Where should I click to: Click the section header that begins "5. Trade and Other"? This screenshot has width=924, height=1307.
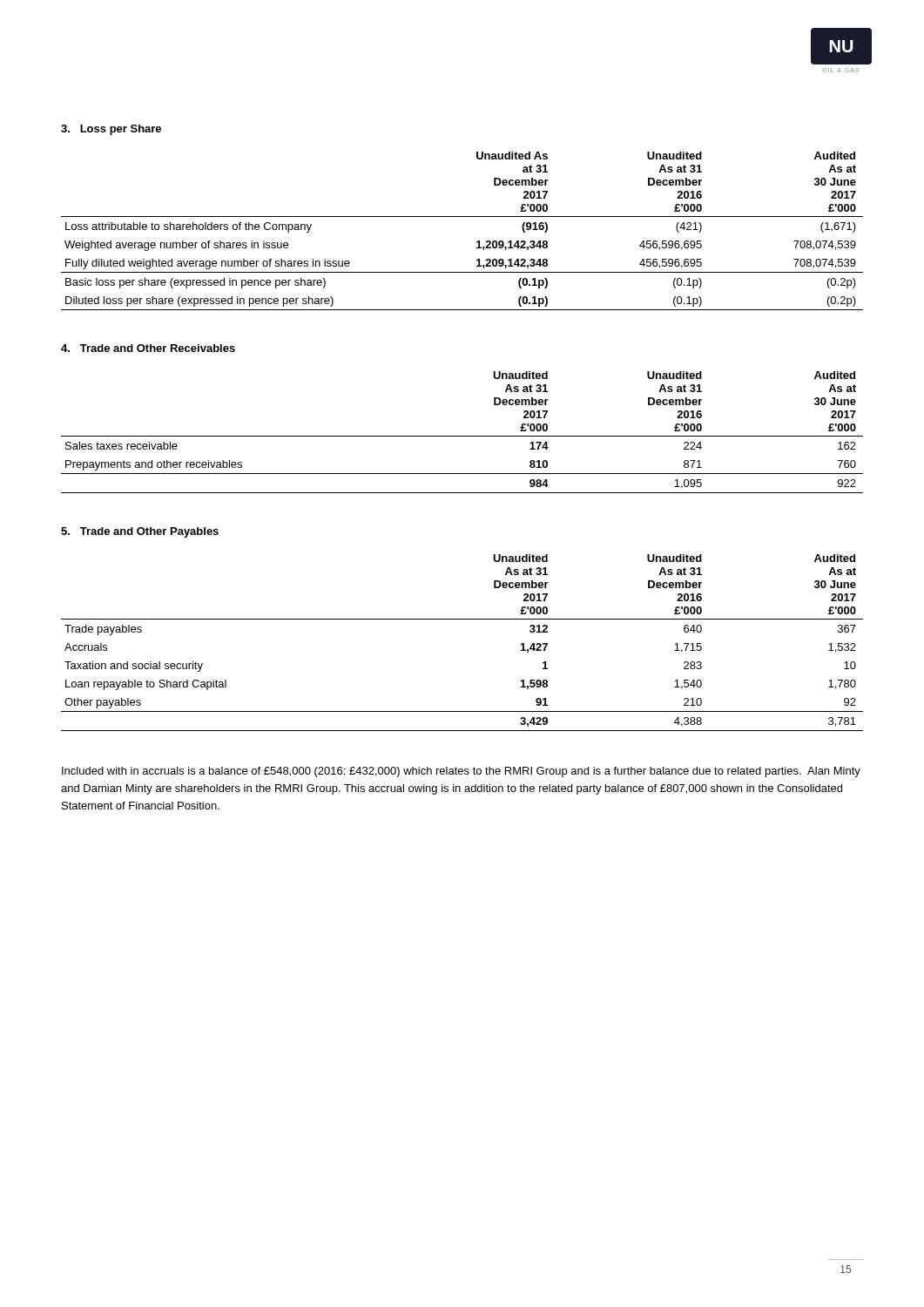coord(140,531)
